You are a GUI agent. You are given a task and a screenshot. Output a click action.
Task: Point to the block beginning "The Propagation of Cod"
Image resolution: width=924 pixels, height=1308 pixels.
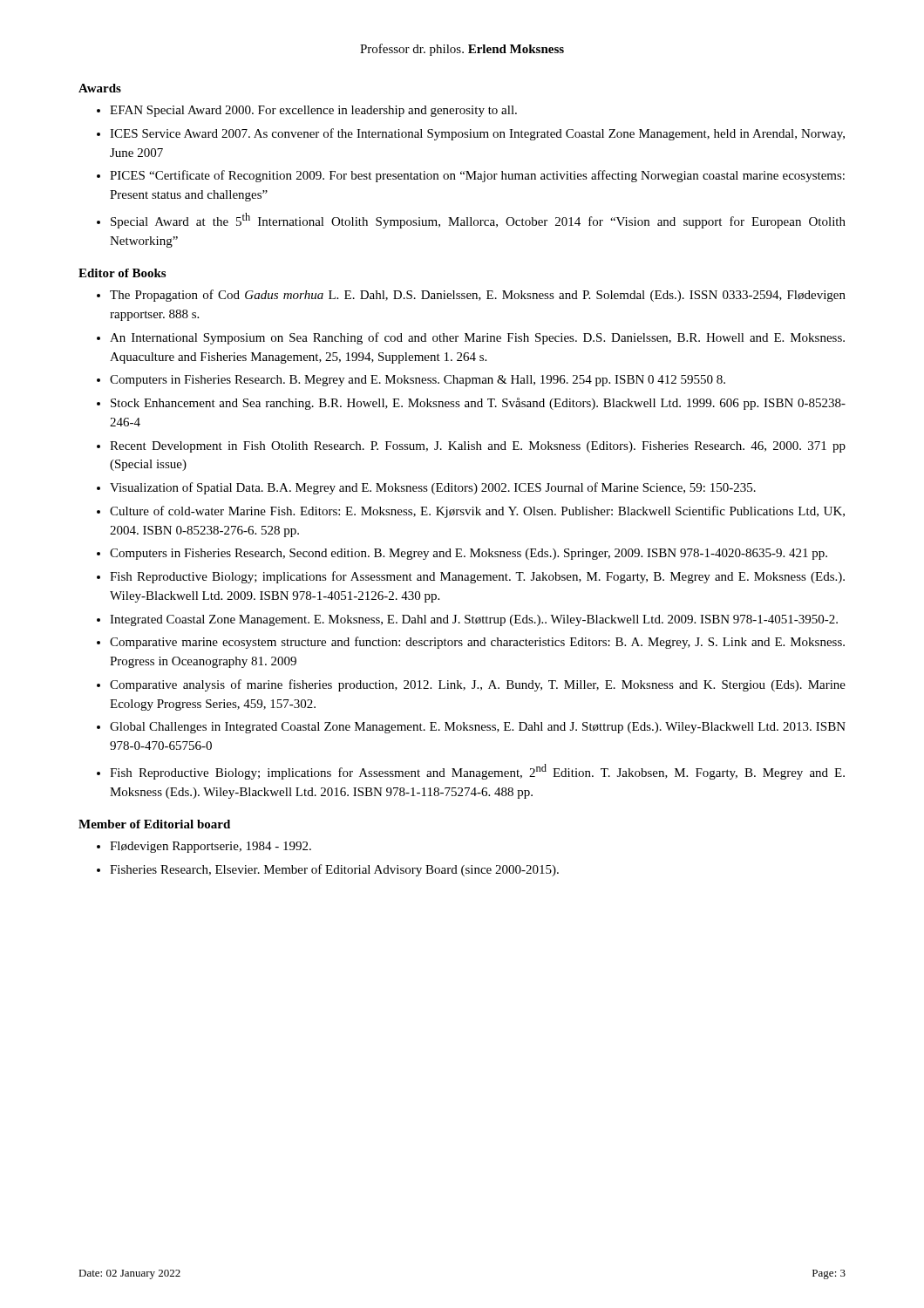coord(478,304)
